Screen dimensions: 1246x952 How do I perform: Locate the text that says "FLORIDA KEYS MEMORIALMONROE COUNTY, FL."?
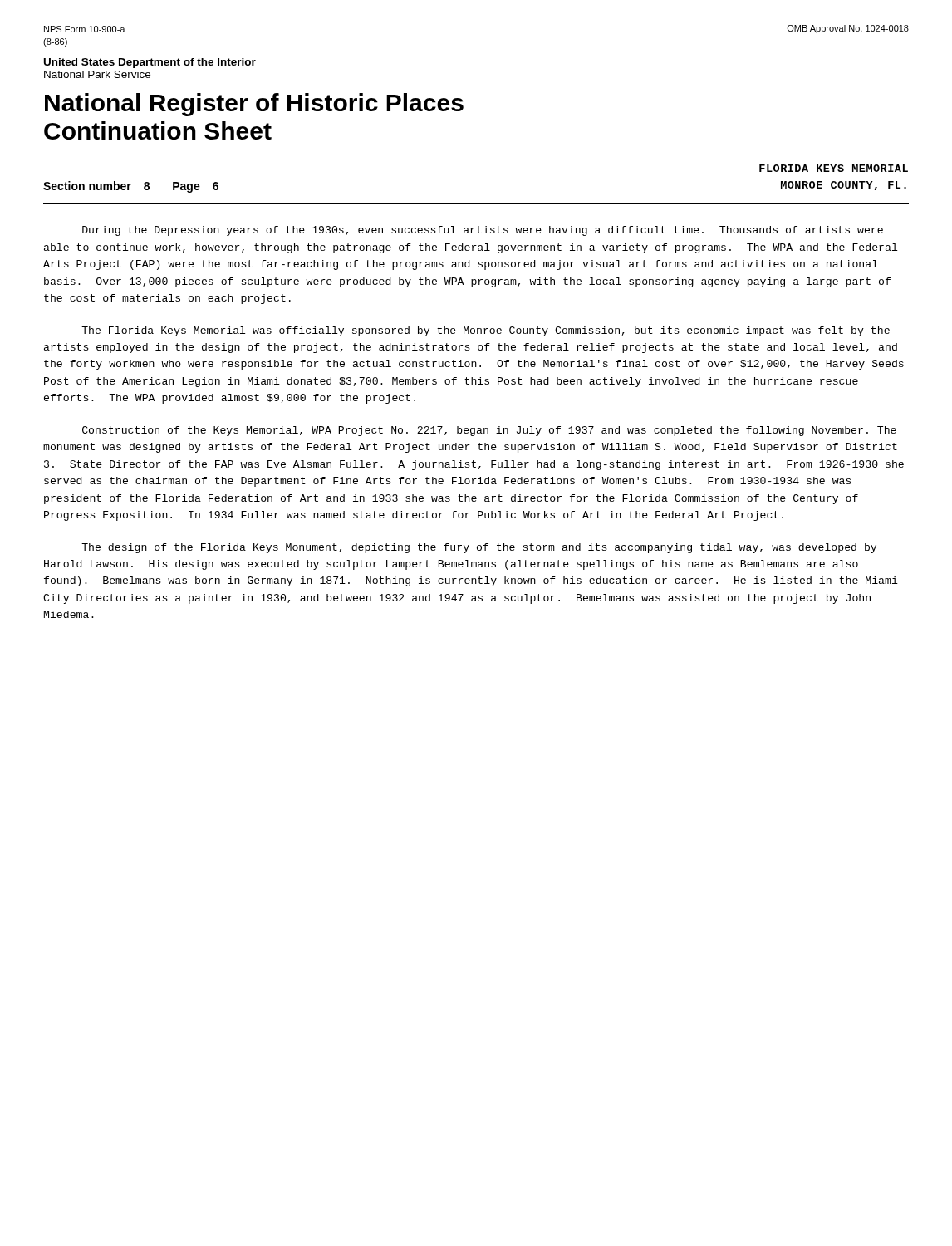(834, 177)
